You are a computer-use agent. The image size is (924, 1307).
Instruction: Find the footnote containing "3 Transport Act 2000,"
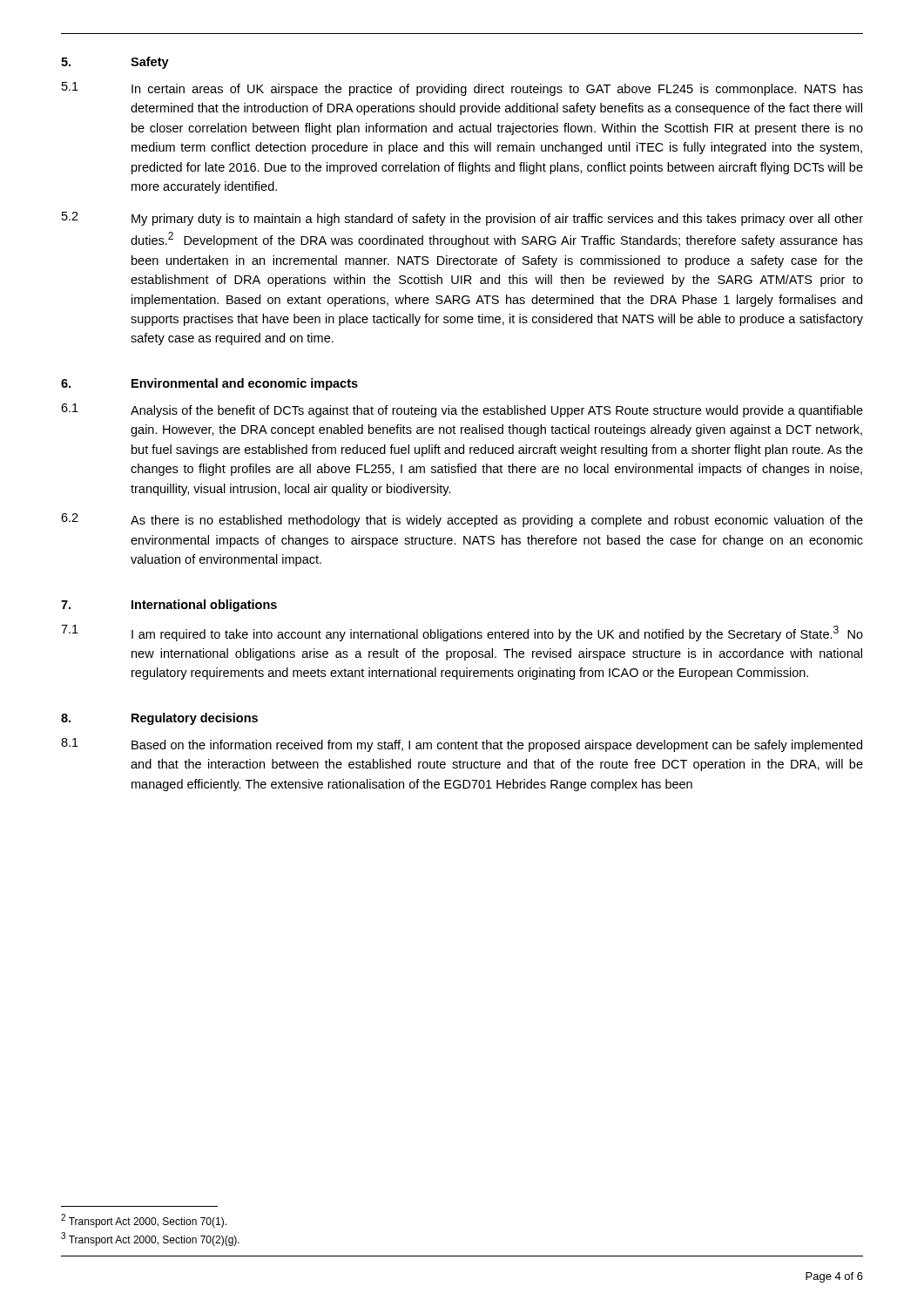[151, 1239]
